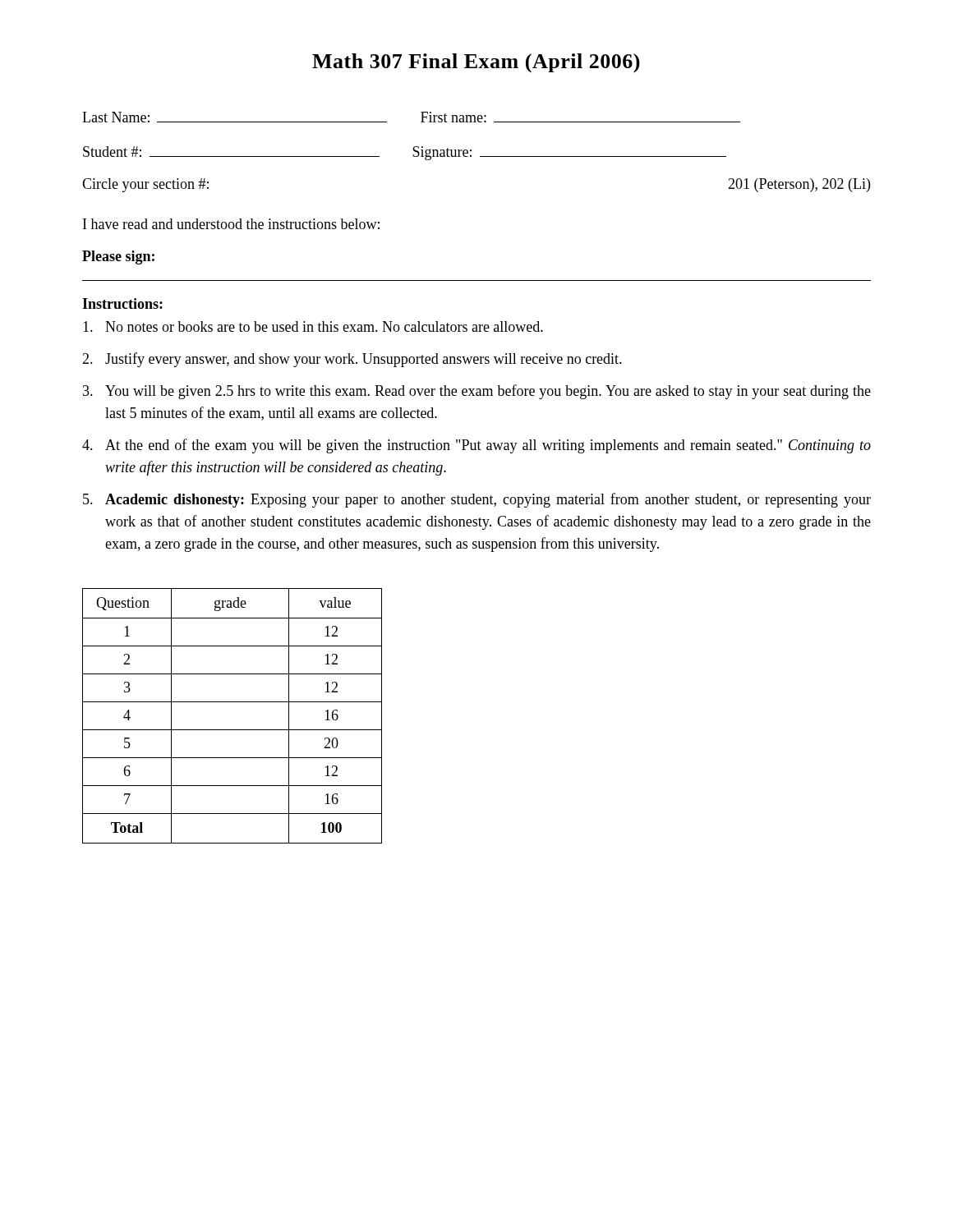953x1232 pixels.
Task: Click on the region starting "Last Name: First name:"
Action: tap(476, 117)
